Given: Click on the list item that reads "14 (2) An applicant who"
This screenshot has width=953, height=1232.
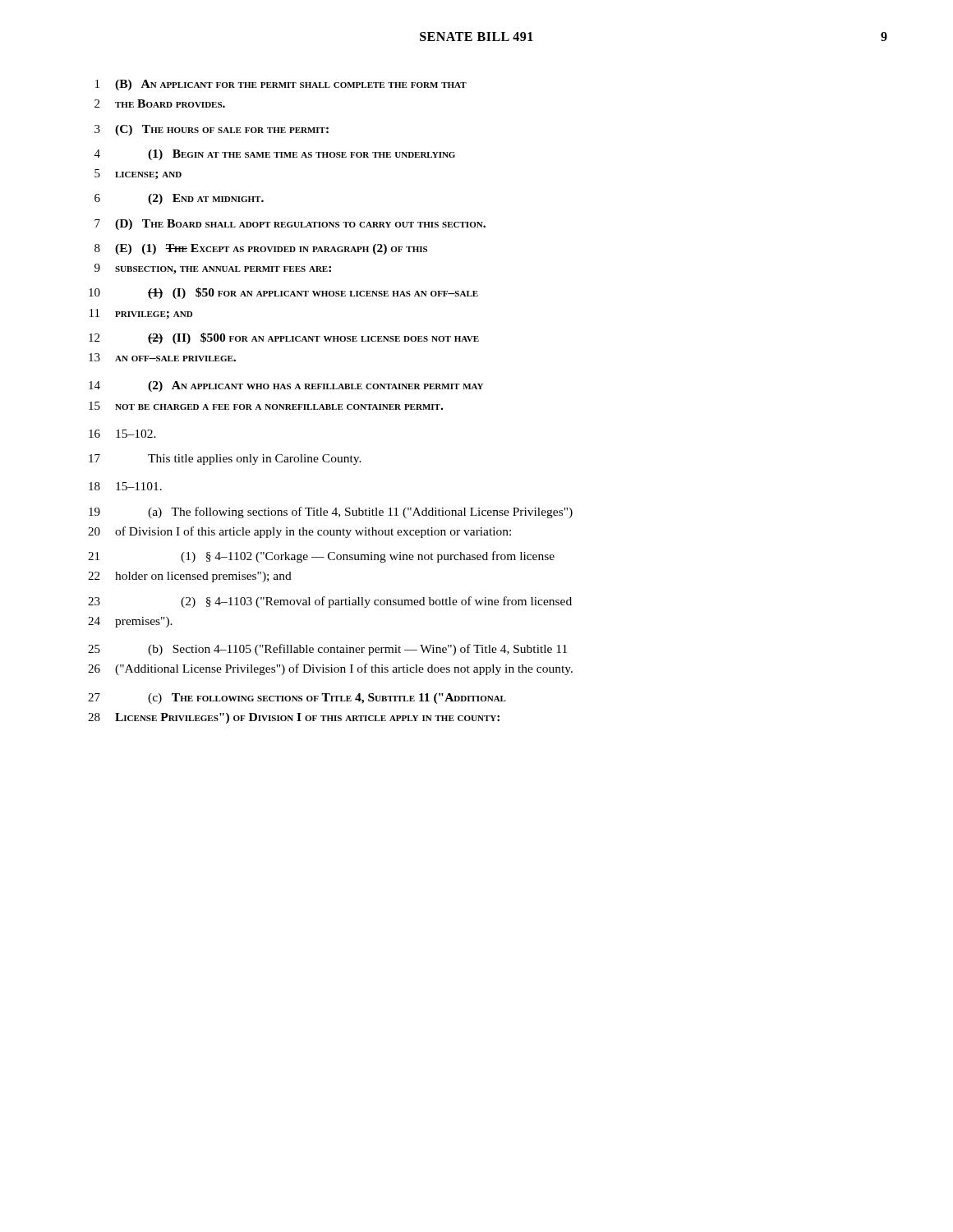Looking at the screenshot, I should (x=476, y=385).
